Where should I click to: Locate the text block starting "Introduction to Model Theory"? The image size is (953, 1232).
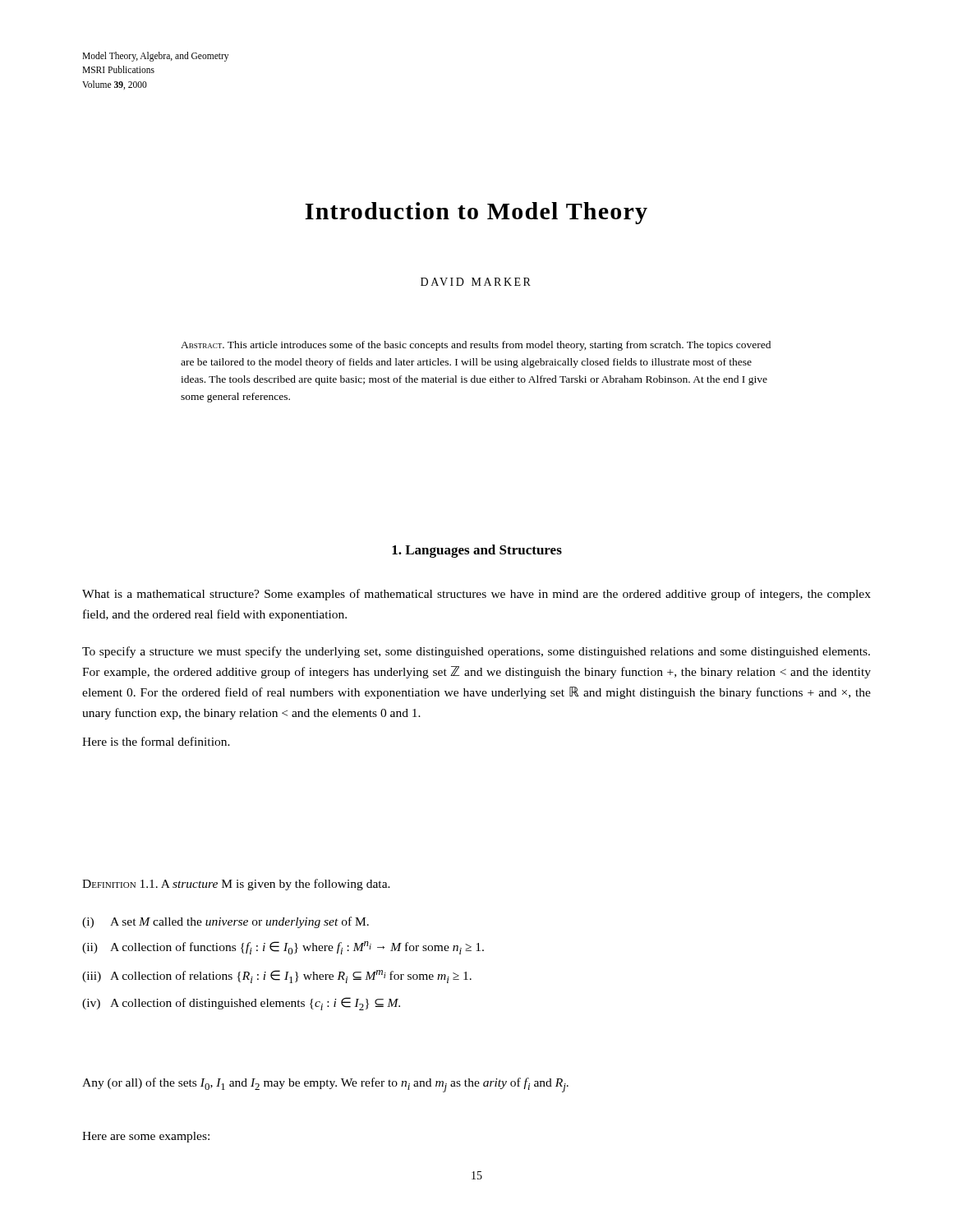(x=476, y=211)
